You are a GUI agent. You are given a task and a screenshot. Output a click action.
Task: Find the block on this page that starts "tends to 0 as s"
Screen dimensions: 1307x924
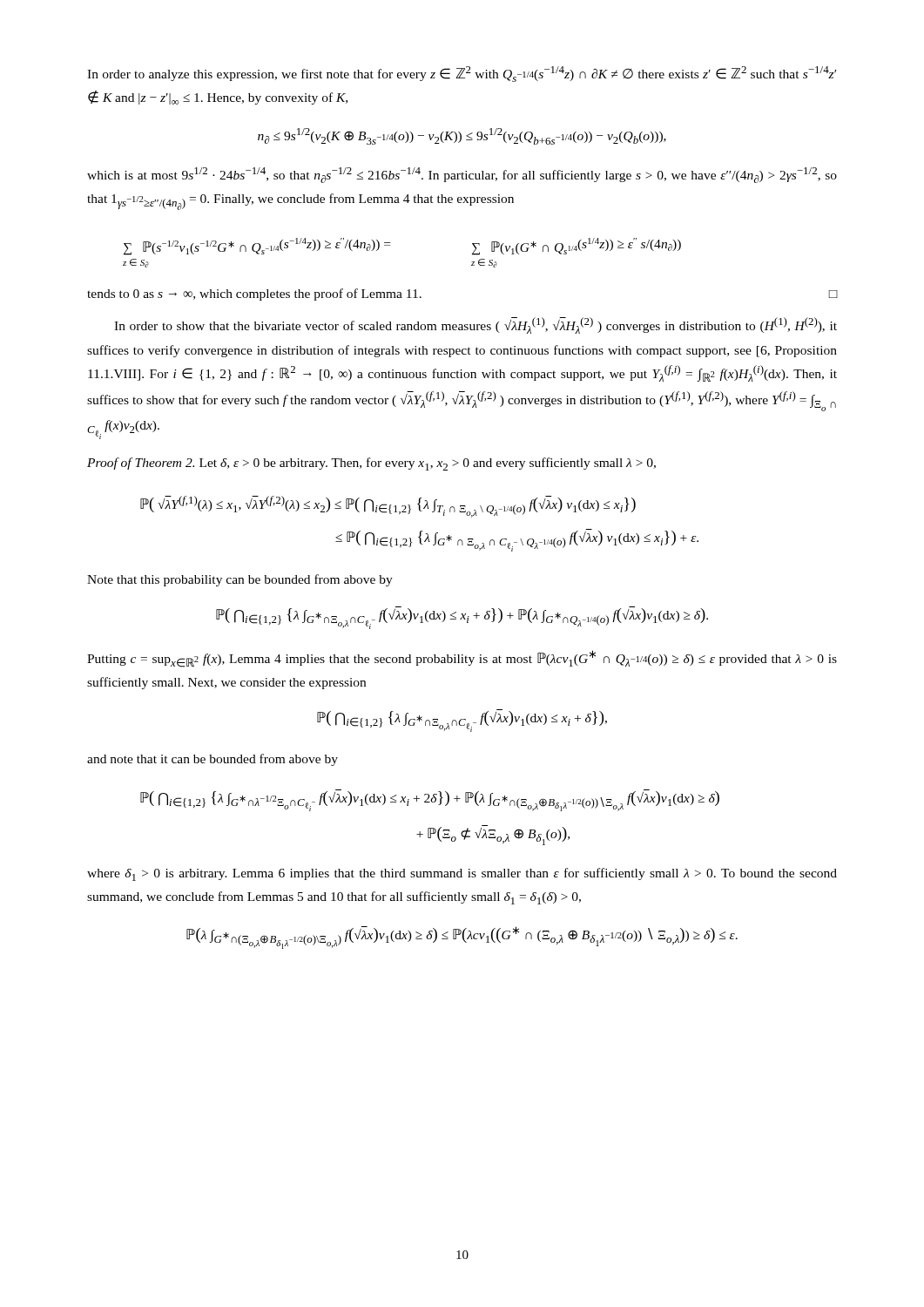coord(254,294)
